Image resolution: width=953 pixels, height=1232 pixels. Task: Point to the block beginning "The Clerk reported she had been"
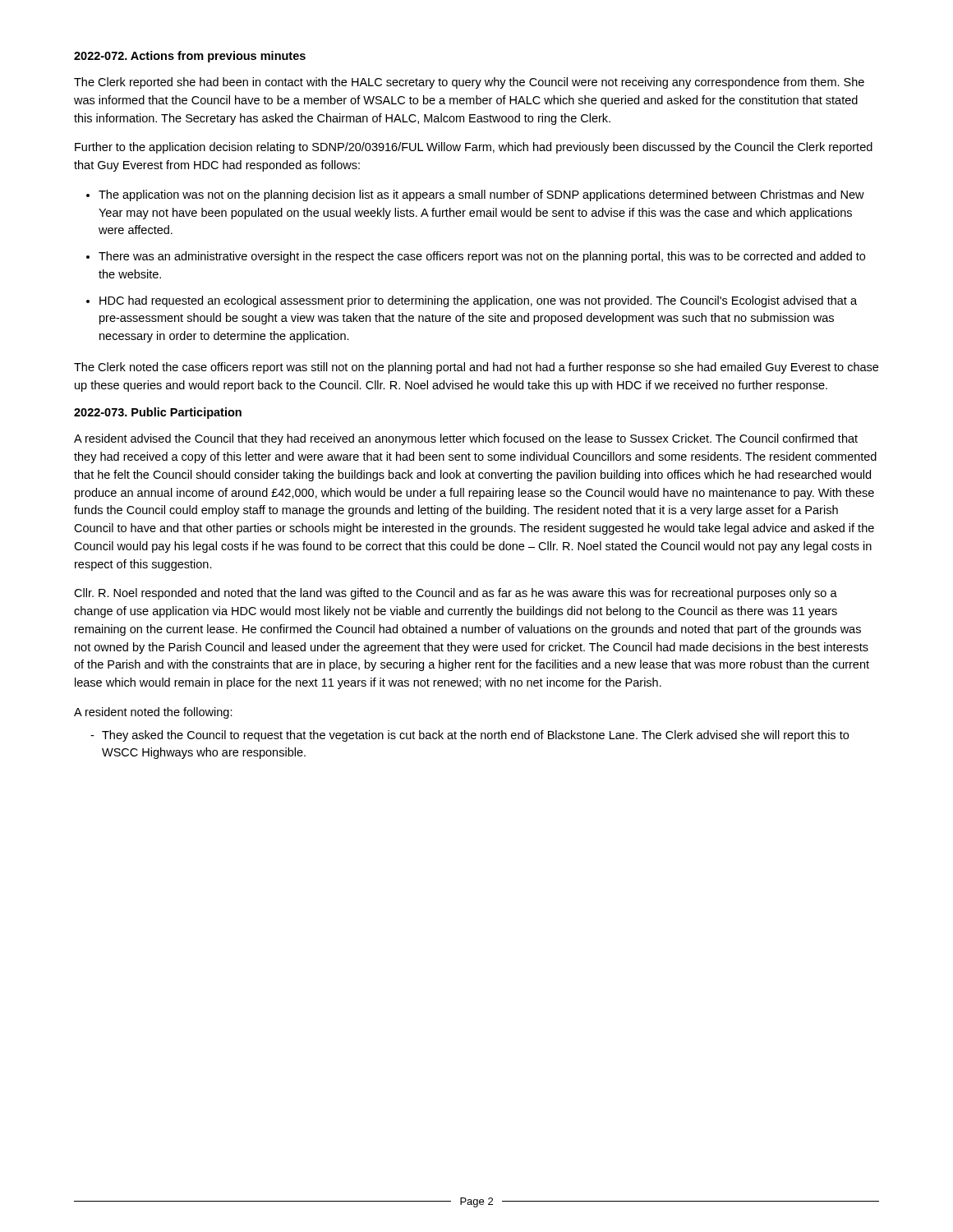point(469,100)
